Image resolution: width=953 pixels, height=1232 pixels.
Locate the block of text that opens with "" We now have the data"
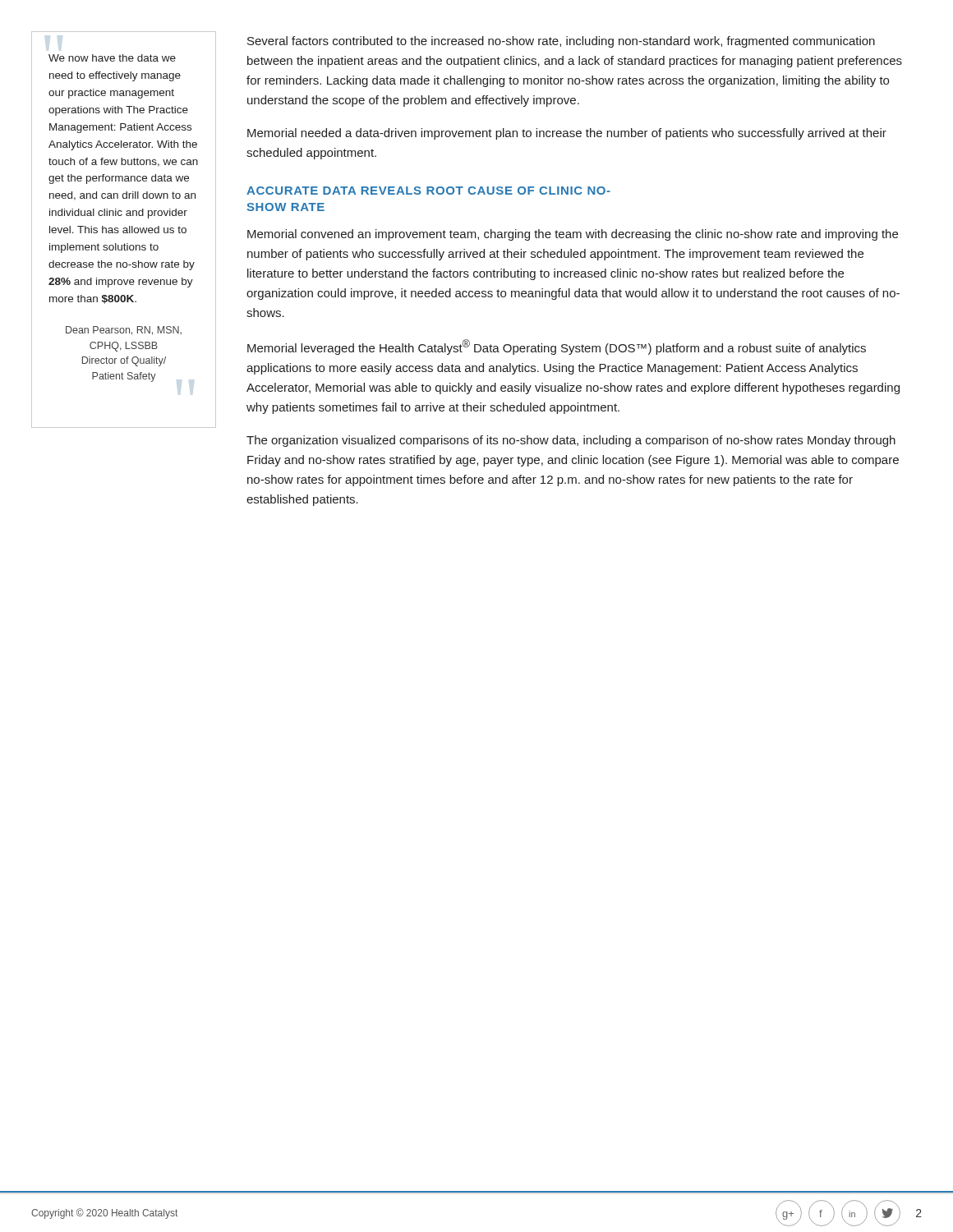120,229
